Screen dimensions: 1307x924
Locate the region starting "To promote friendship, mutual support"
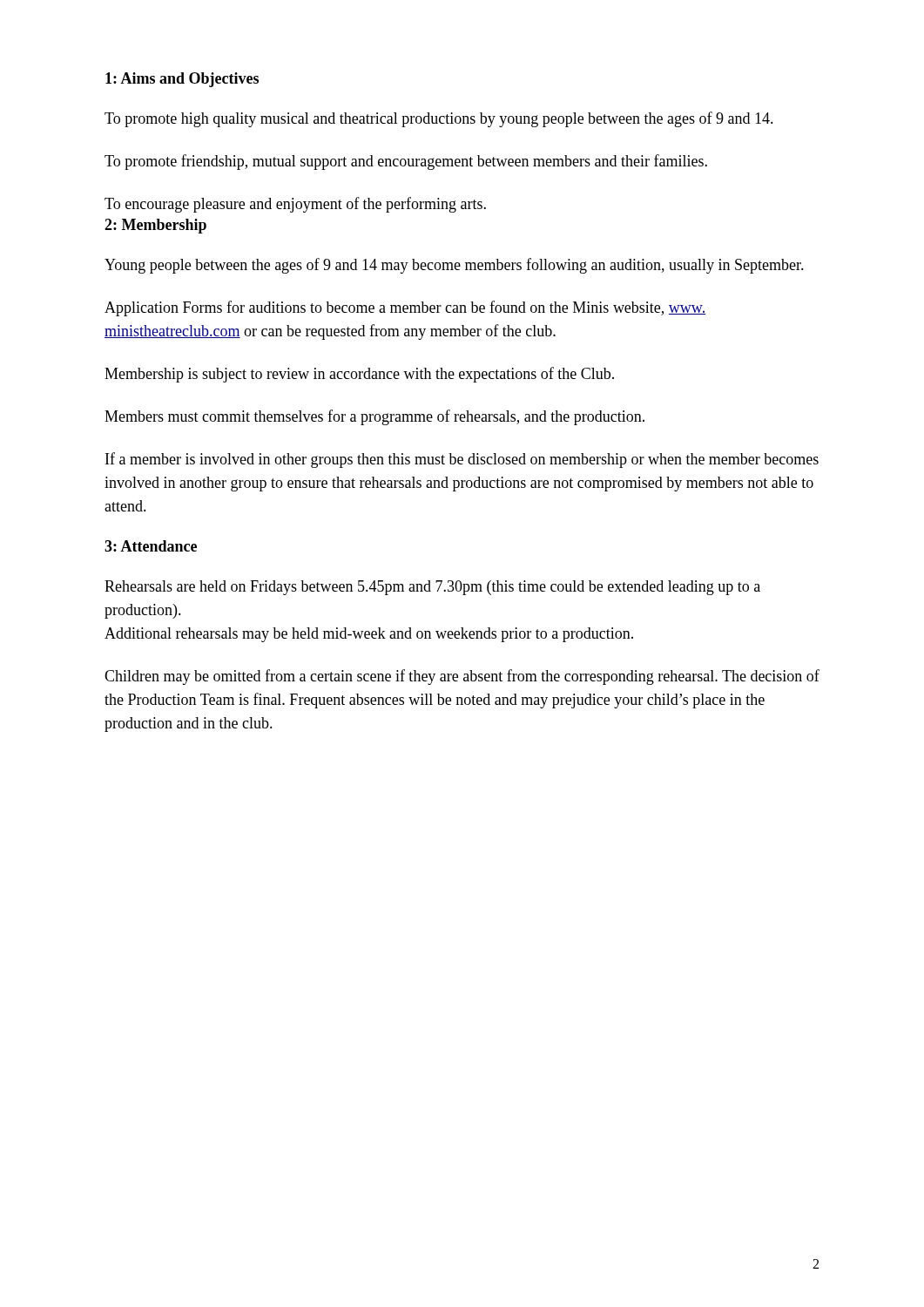(406, 161)
